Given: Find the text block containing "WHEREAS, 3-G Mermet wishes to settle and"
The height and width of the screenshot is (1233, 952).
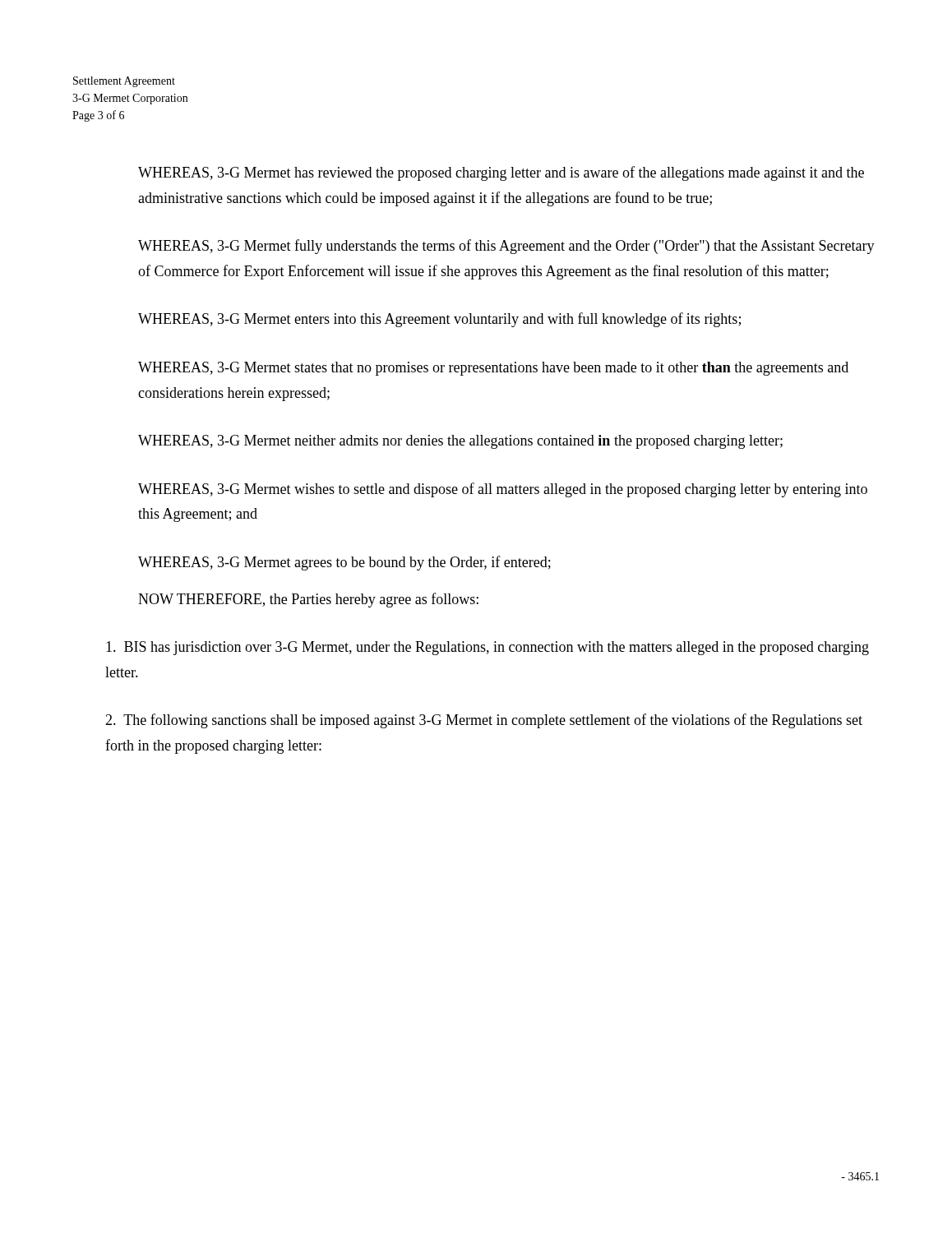Looking at the screenshot, I should pos(503,501).
